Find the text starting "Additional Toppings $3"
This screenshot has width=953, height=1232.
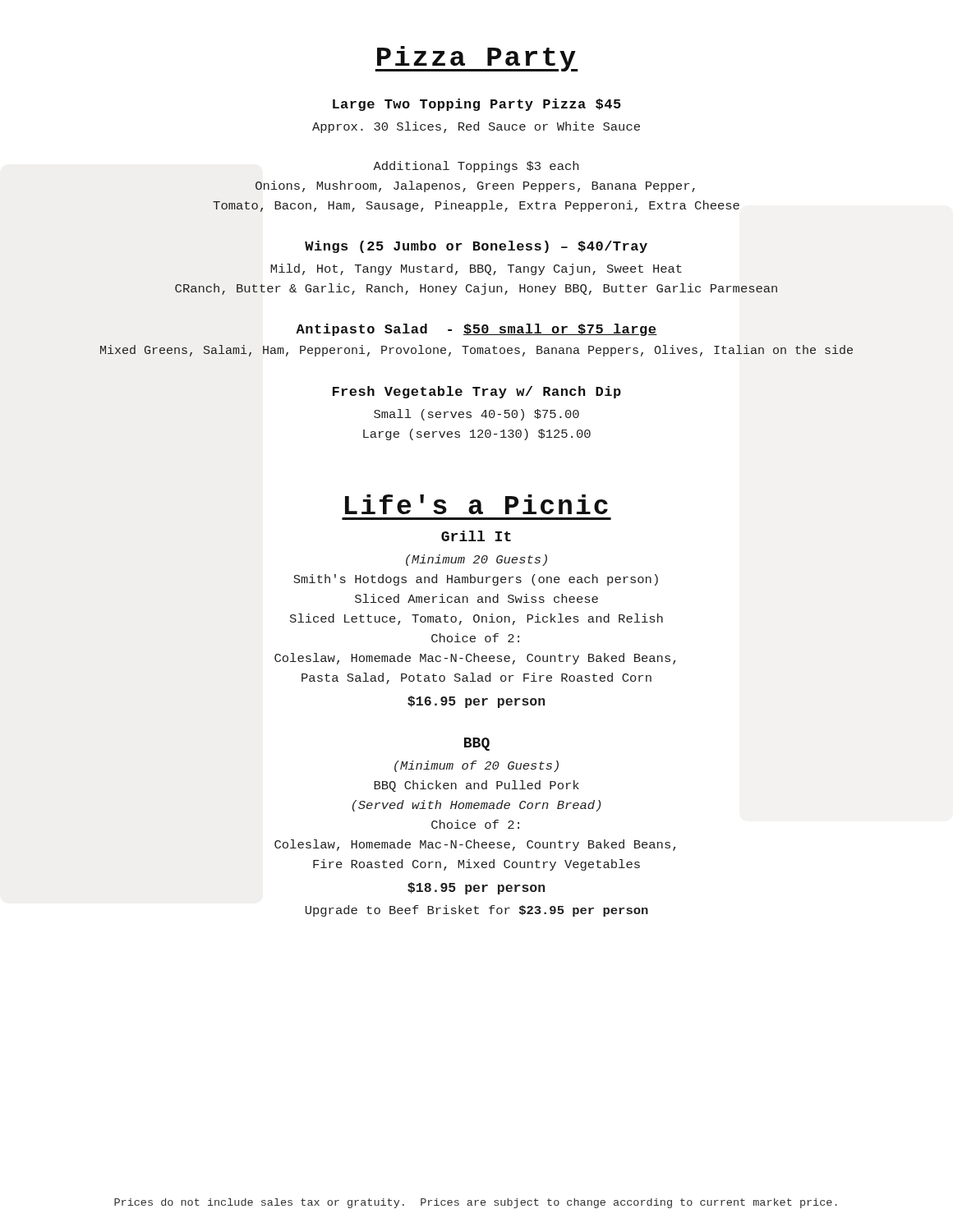(476, 186)
